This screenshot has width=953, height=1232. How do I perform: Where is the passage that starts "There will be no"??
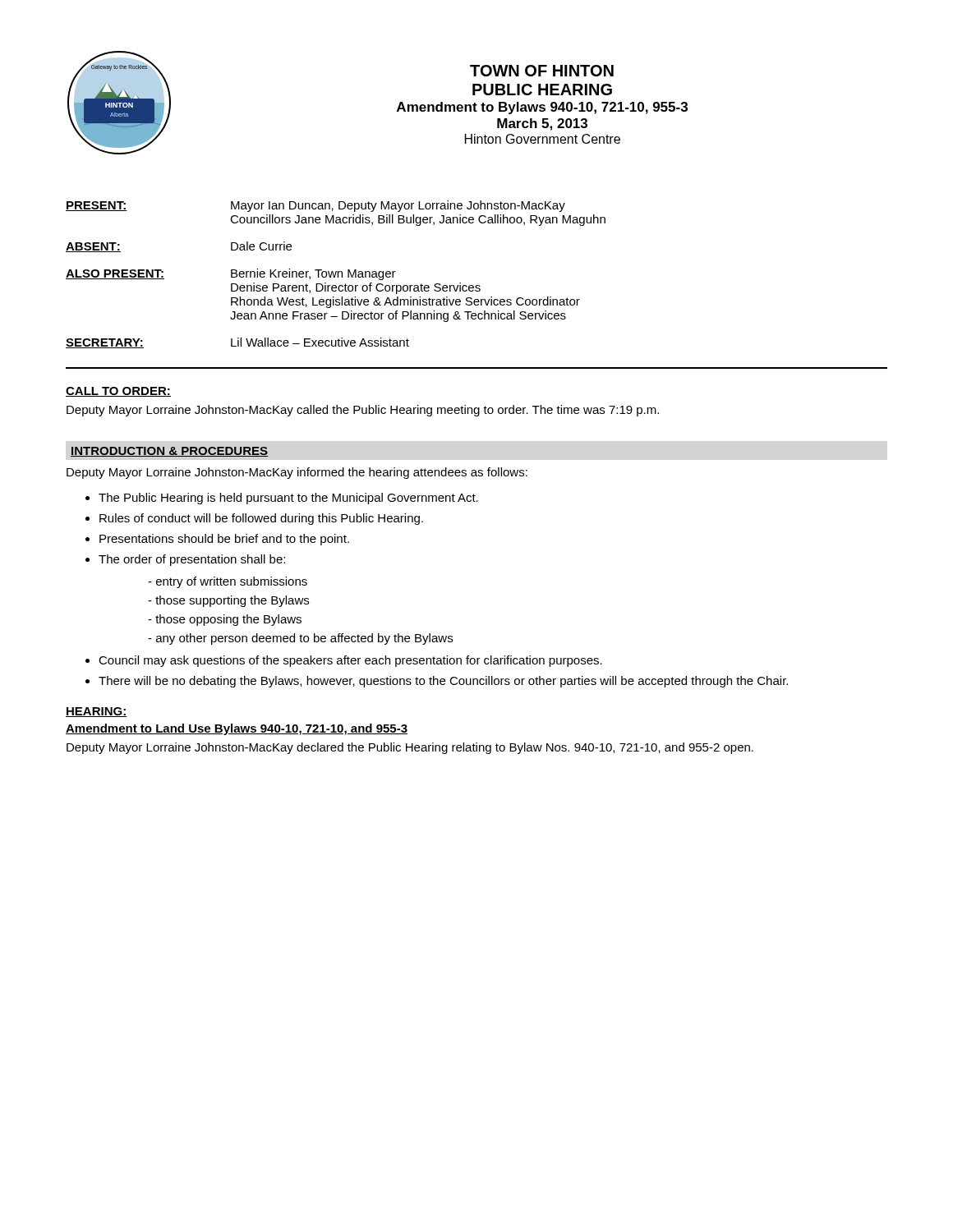[444, 680]
